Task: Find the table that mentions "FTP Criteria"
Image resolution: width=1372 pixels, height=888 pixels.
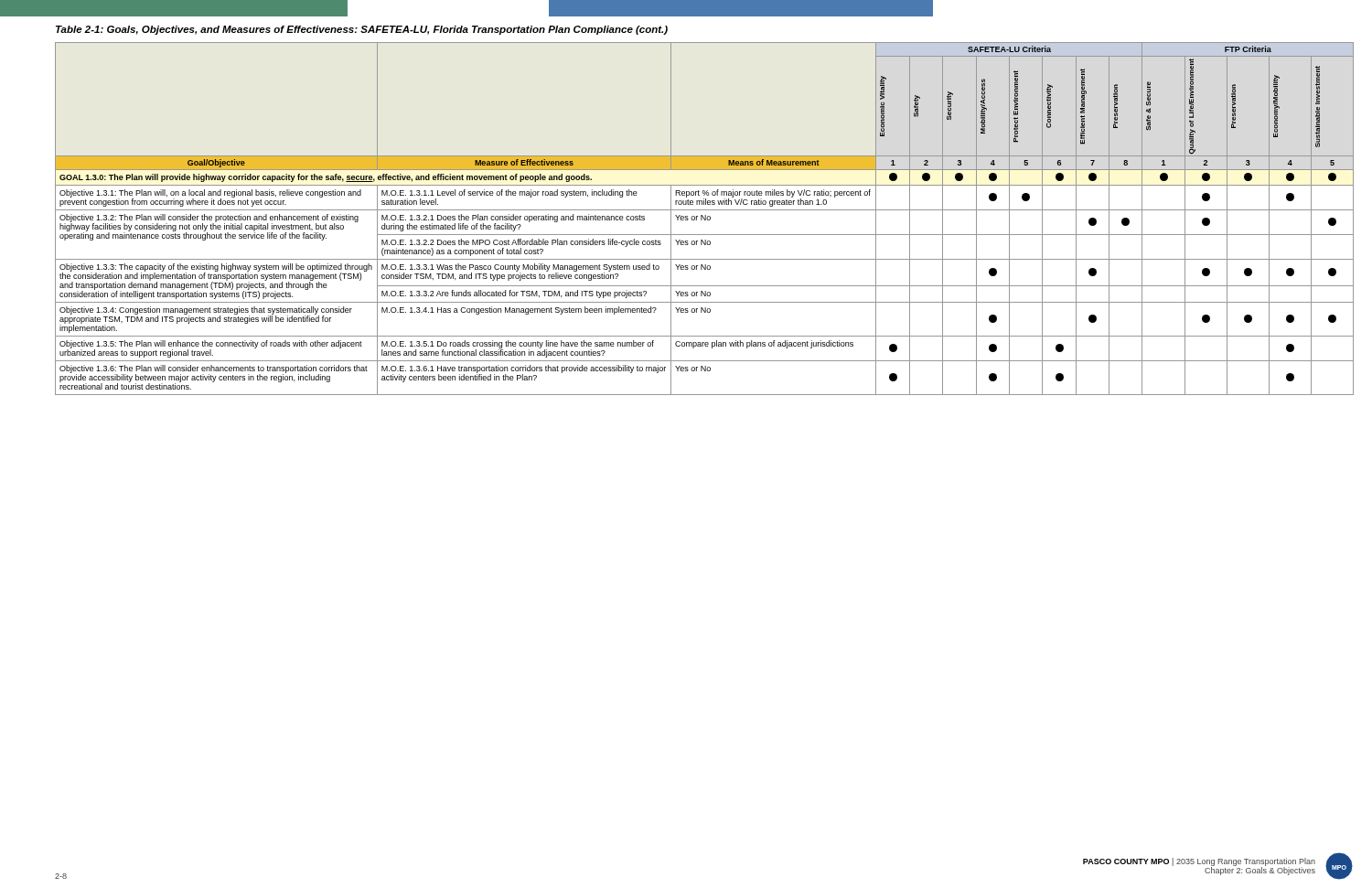Action: point(704,219)
